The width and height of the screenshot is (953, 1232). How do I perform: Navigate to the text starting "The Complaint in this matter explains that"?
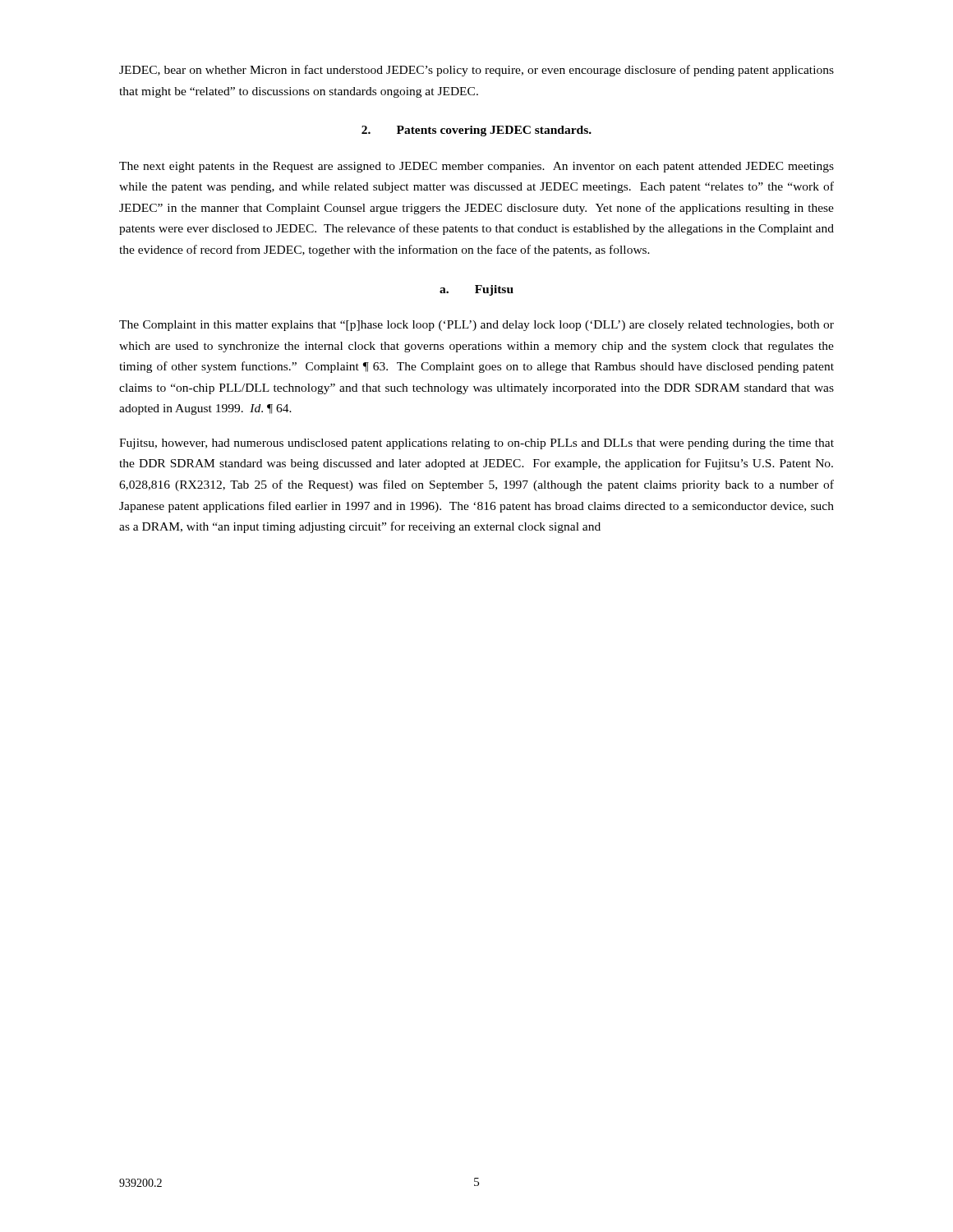tap(476, 366)
